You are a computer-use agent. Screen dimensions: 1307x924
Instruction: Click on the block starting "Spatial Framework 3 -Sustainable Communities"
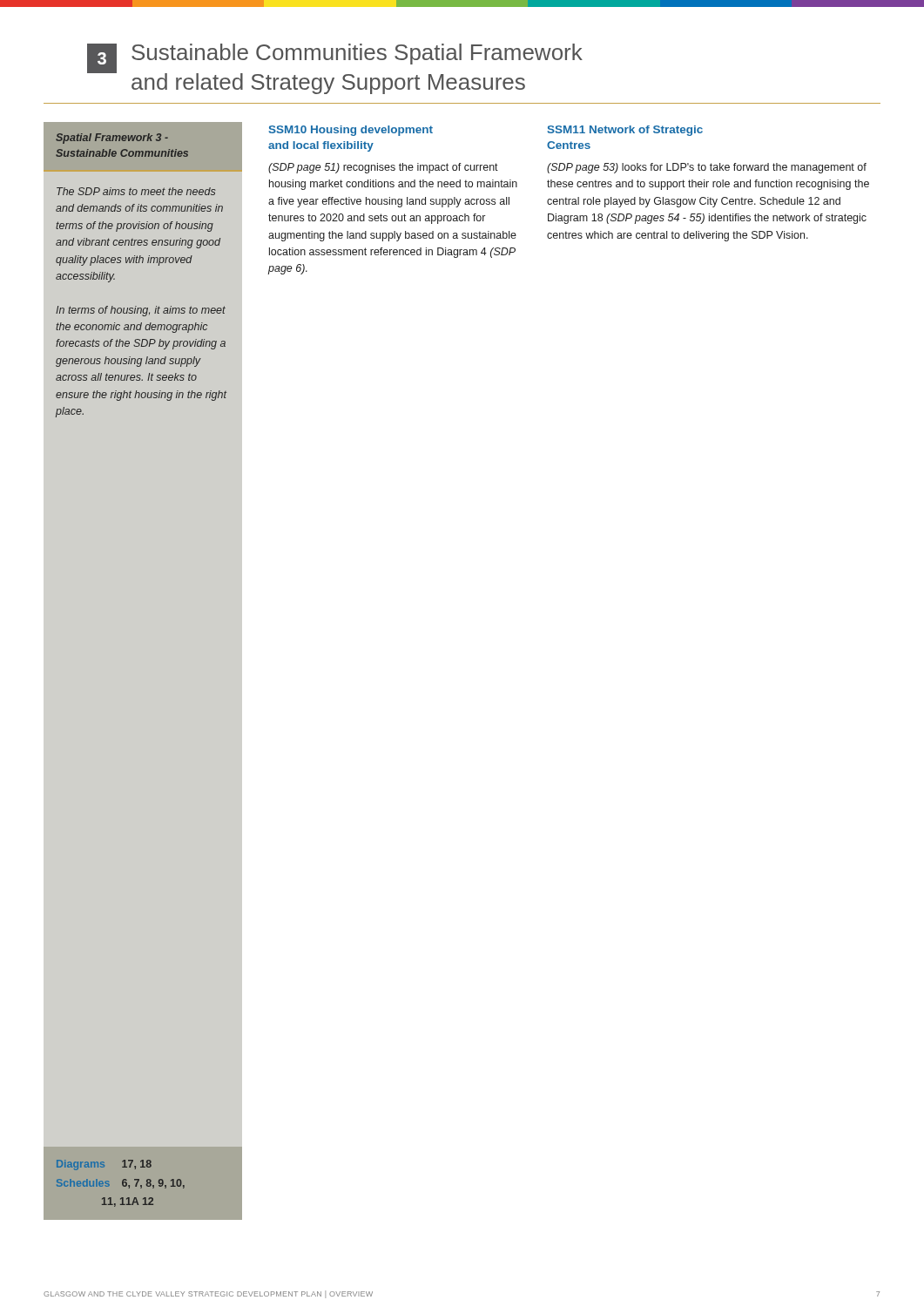(122, 145)
